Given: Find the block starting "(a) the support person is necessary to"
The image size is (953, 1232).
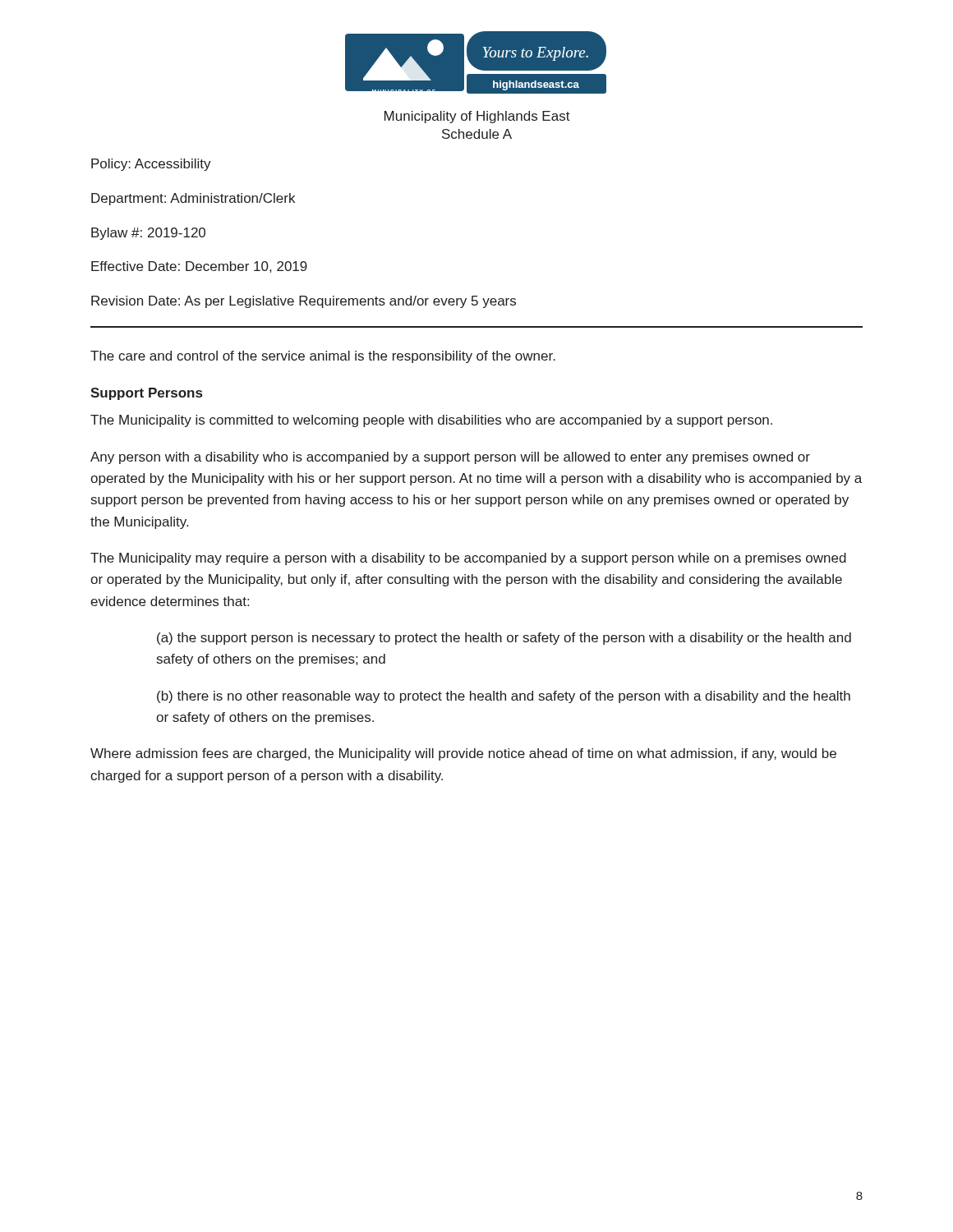Looking at the screenshot, I should click(504, 649).
